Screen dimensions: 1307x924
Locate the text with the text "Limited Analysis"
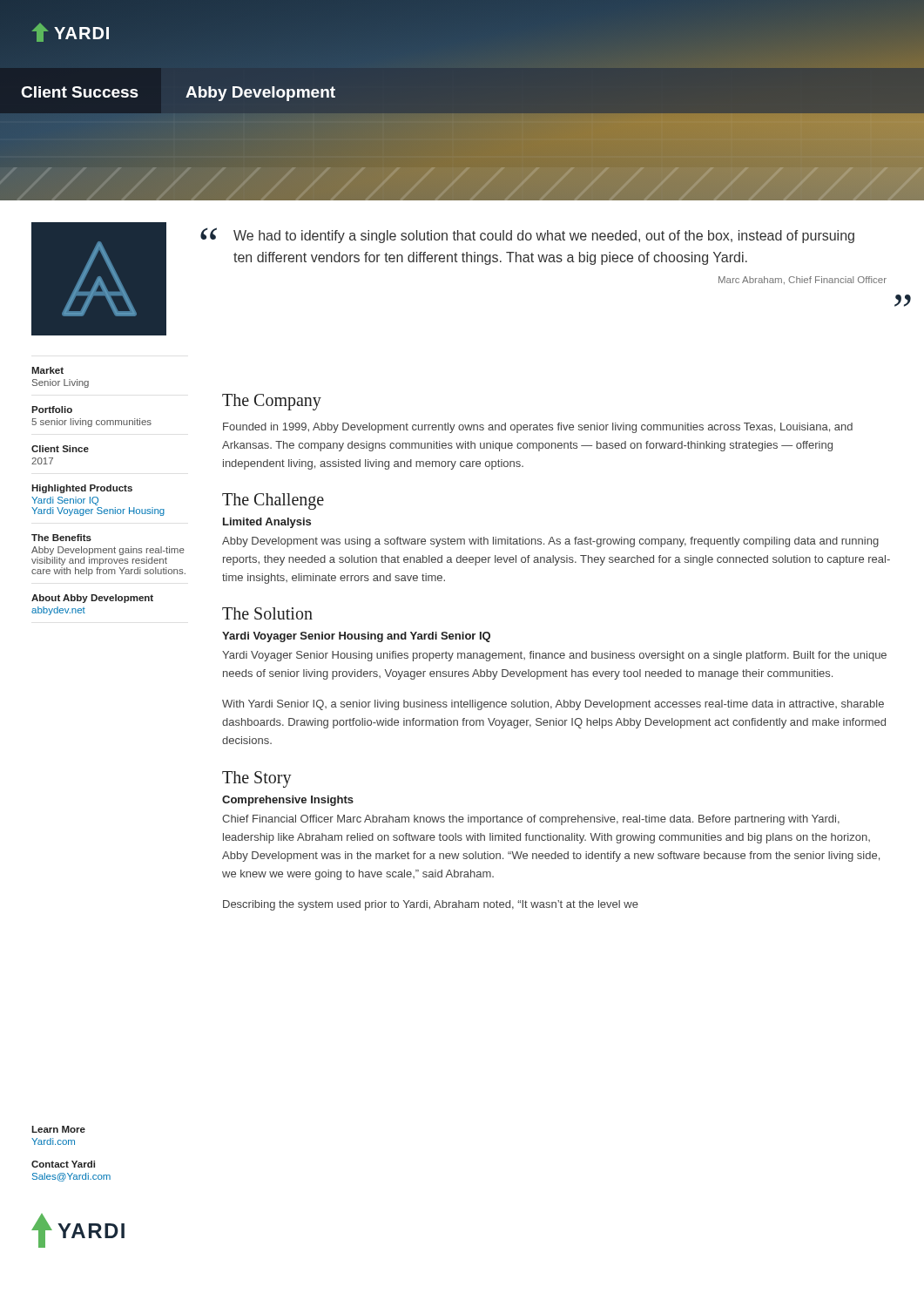coord(267,523)
